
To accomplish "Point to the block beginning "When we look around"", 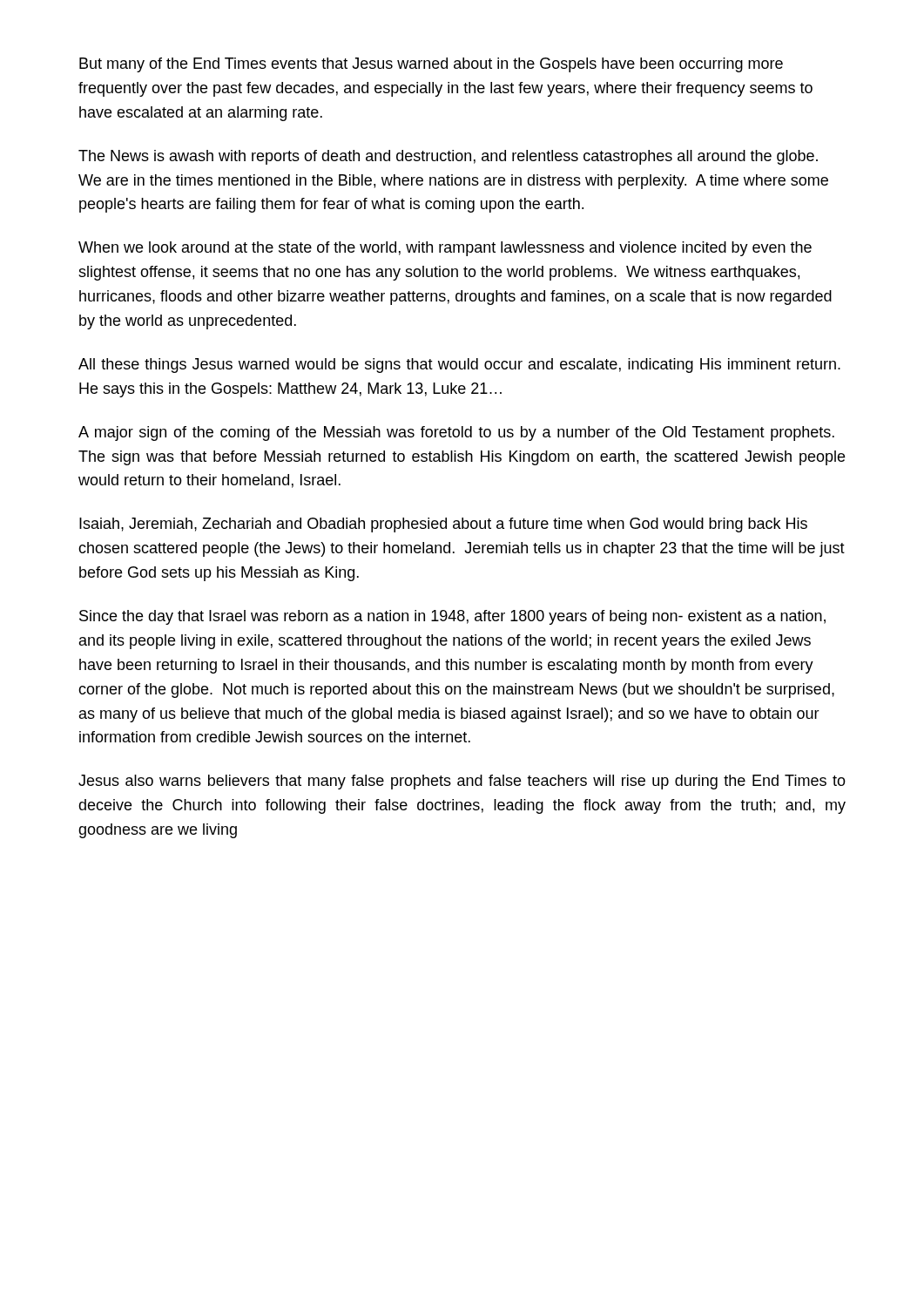I will [455, 284].
